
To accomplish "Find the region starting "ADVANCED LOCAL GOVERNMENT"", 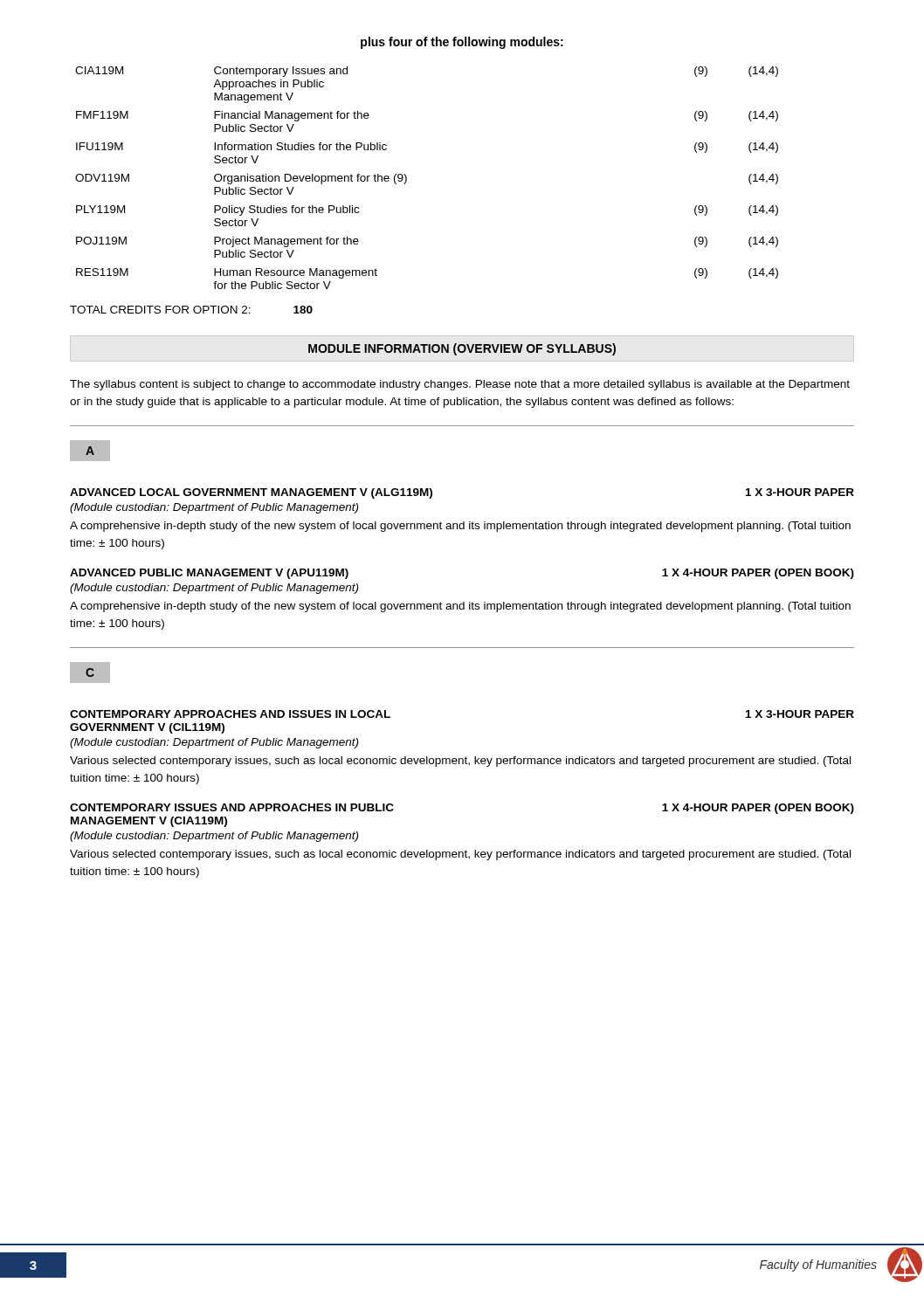I will (x=248, y=493).
